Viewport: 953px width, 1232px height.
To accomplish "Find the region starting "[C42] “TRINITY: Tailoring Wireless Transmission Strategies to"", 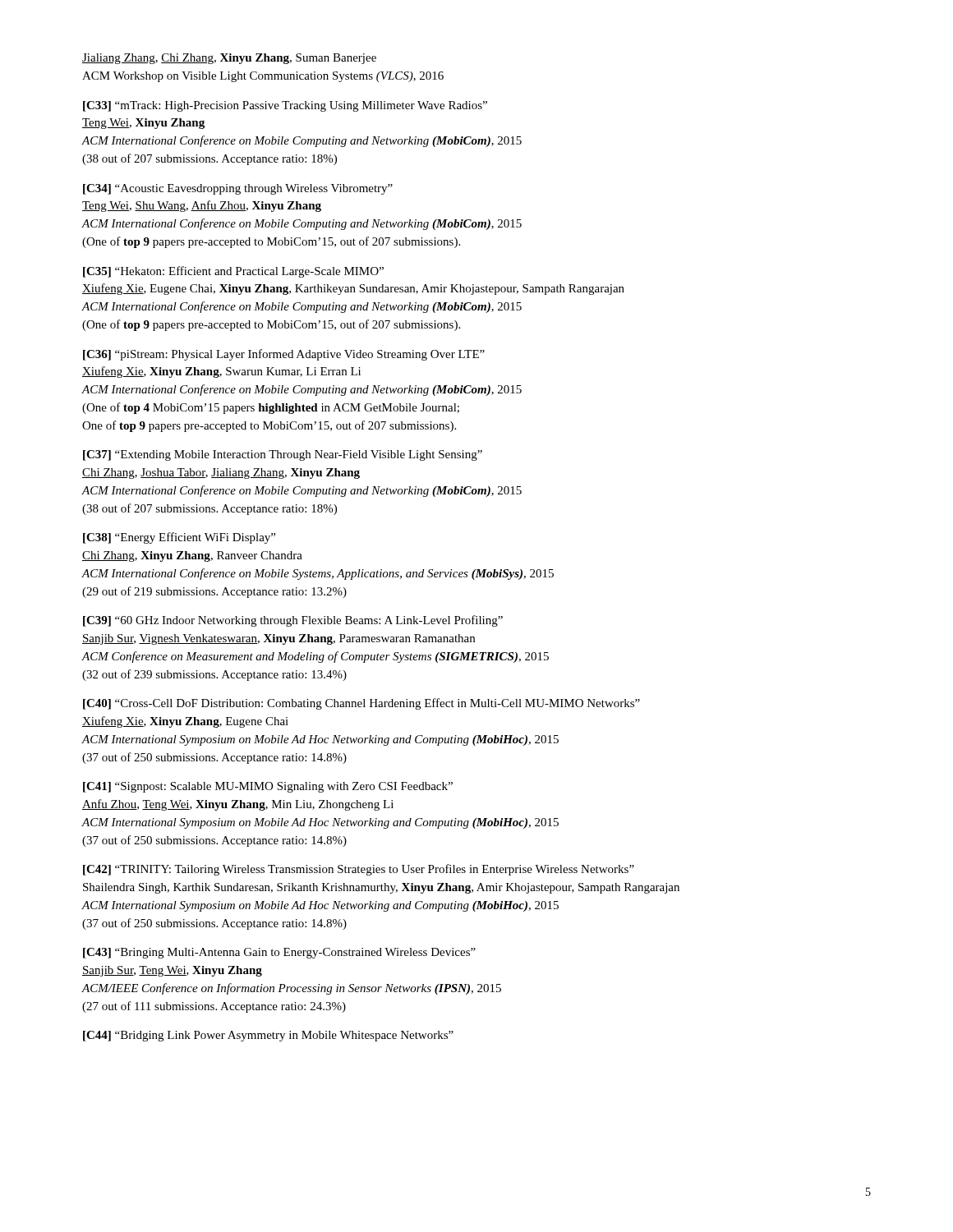I will [x=476, y=897].
